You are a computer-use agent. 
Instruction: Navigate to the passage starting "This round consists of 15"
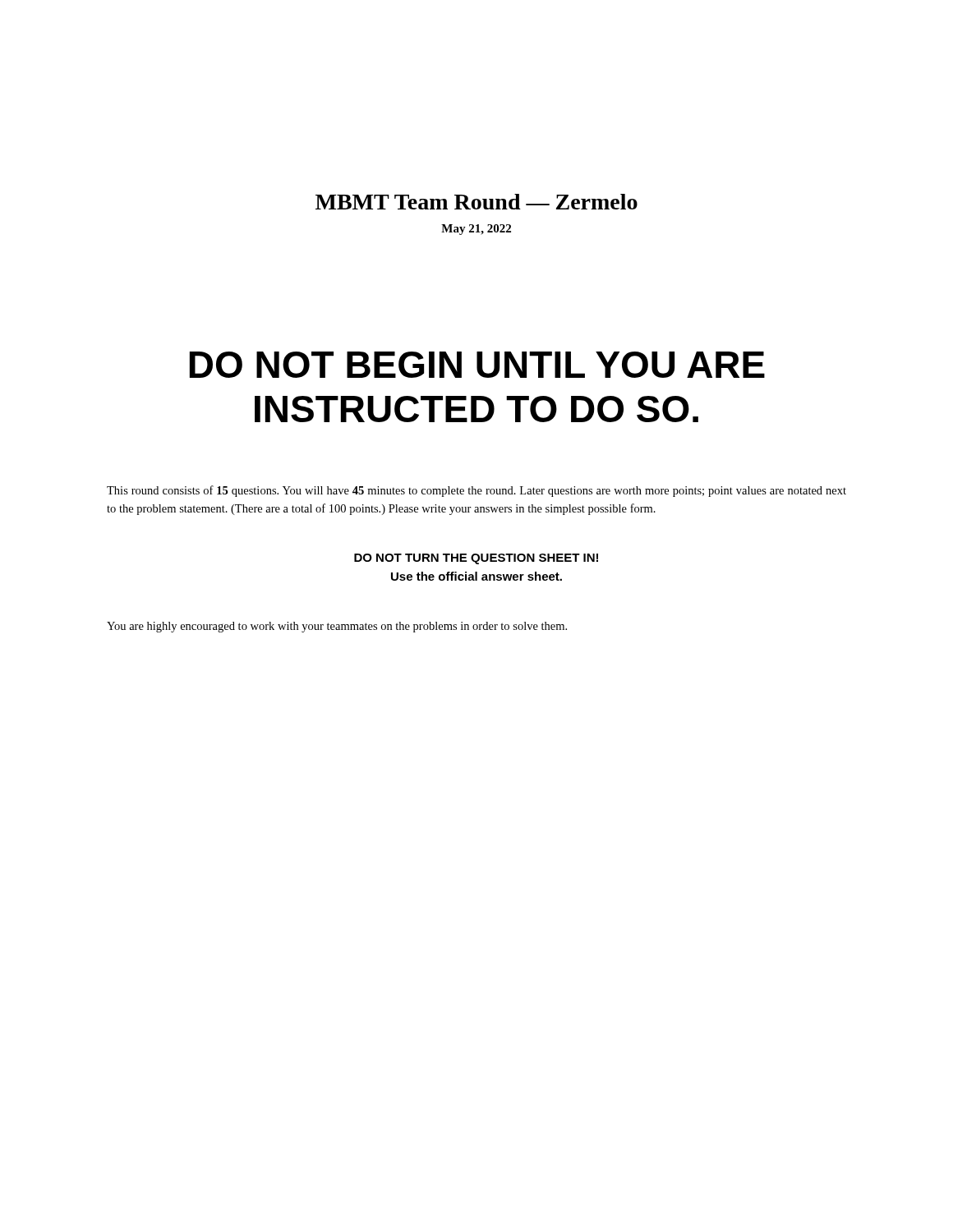pyautogui.click(x=476, y=499)
